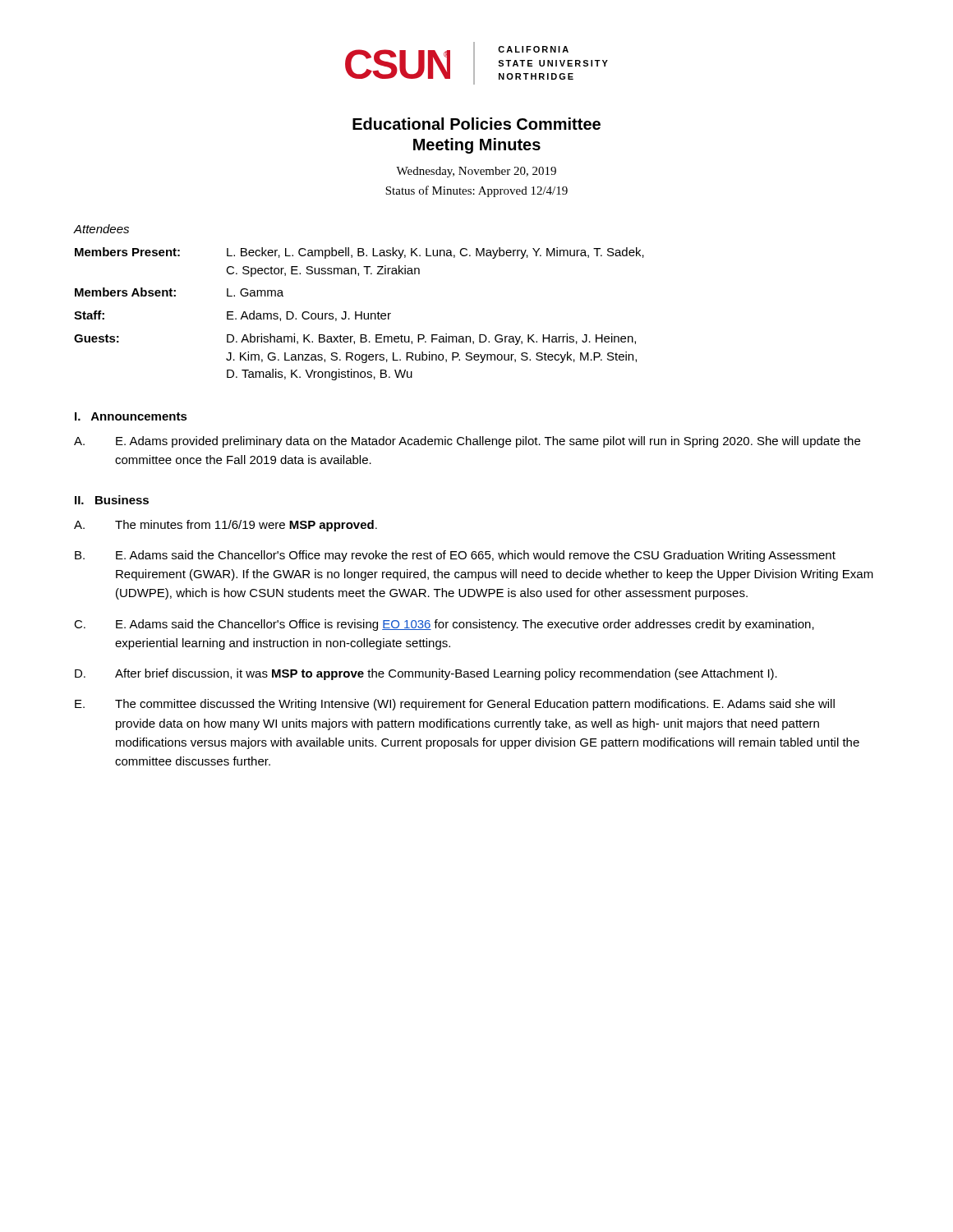Locate the list item that reads "A. E. Adams provided"
Screen dimensions: 1232x953
click(476, 450)
